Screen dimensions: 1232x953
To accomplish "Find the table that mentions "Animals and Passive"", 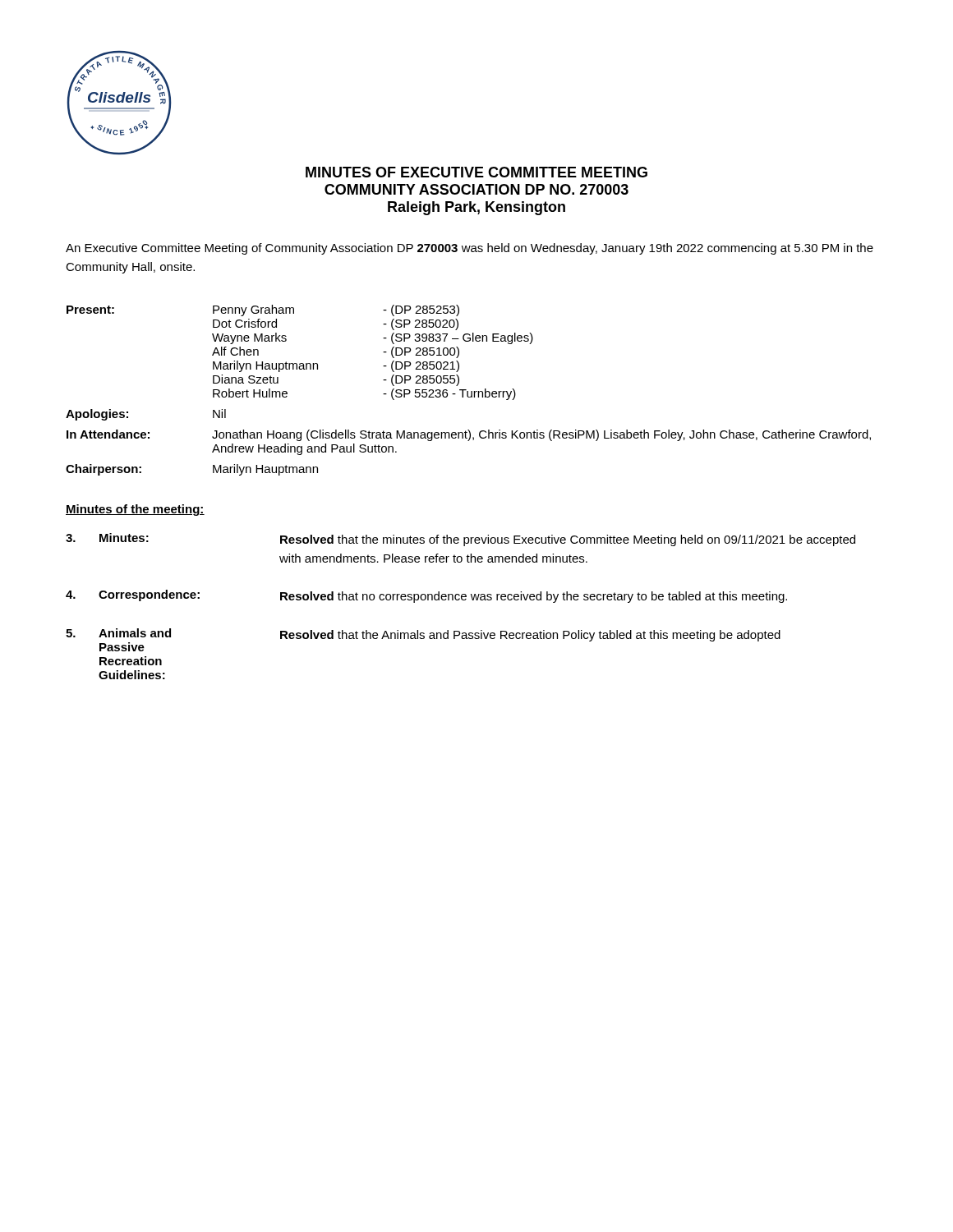I will [476, 616].
